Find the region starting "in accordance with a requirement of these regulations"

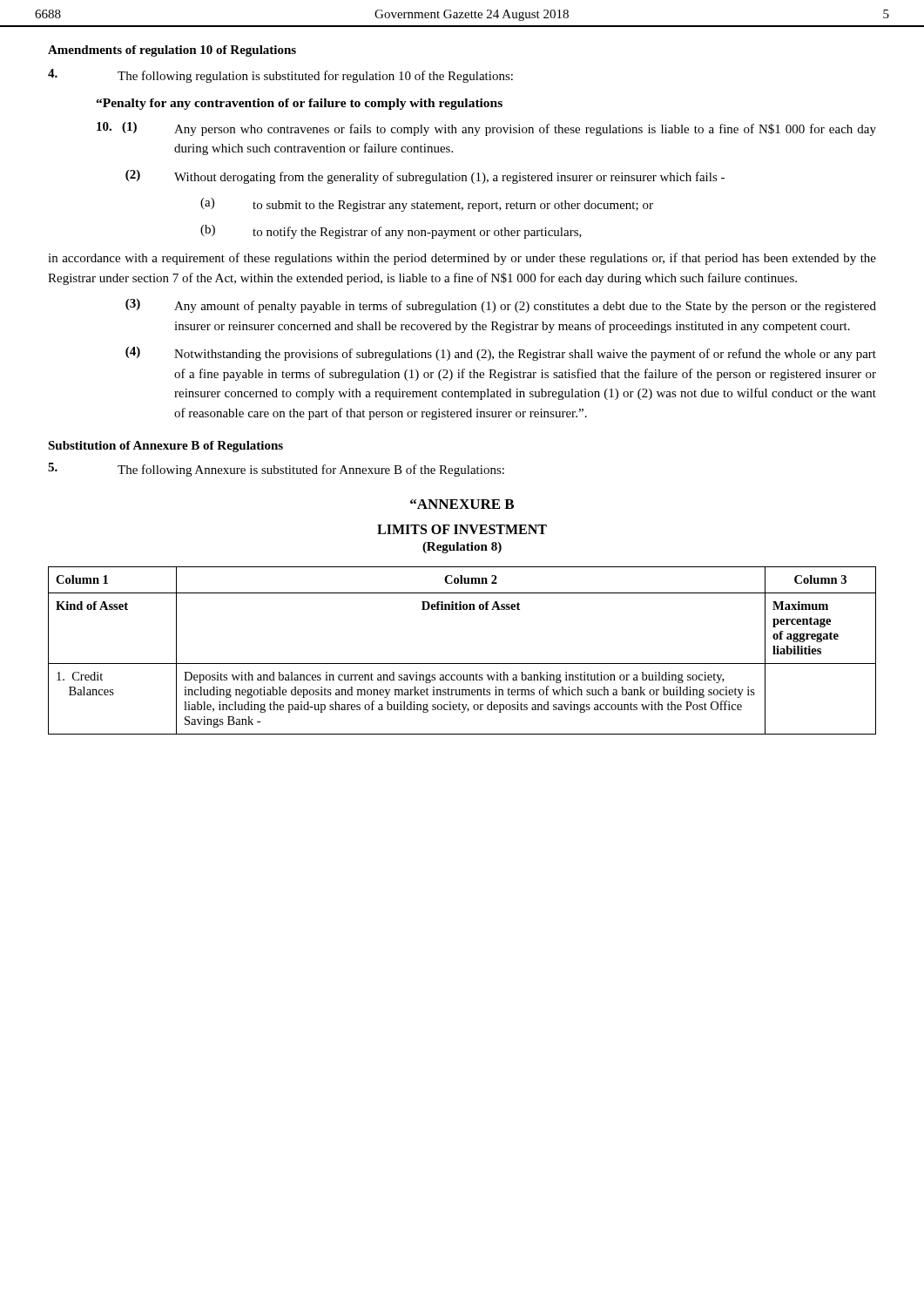pos(462,268)
